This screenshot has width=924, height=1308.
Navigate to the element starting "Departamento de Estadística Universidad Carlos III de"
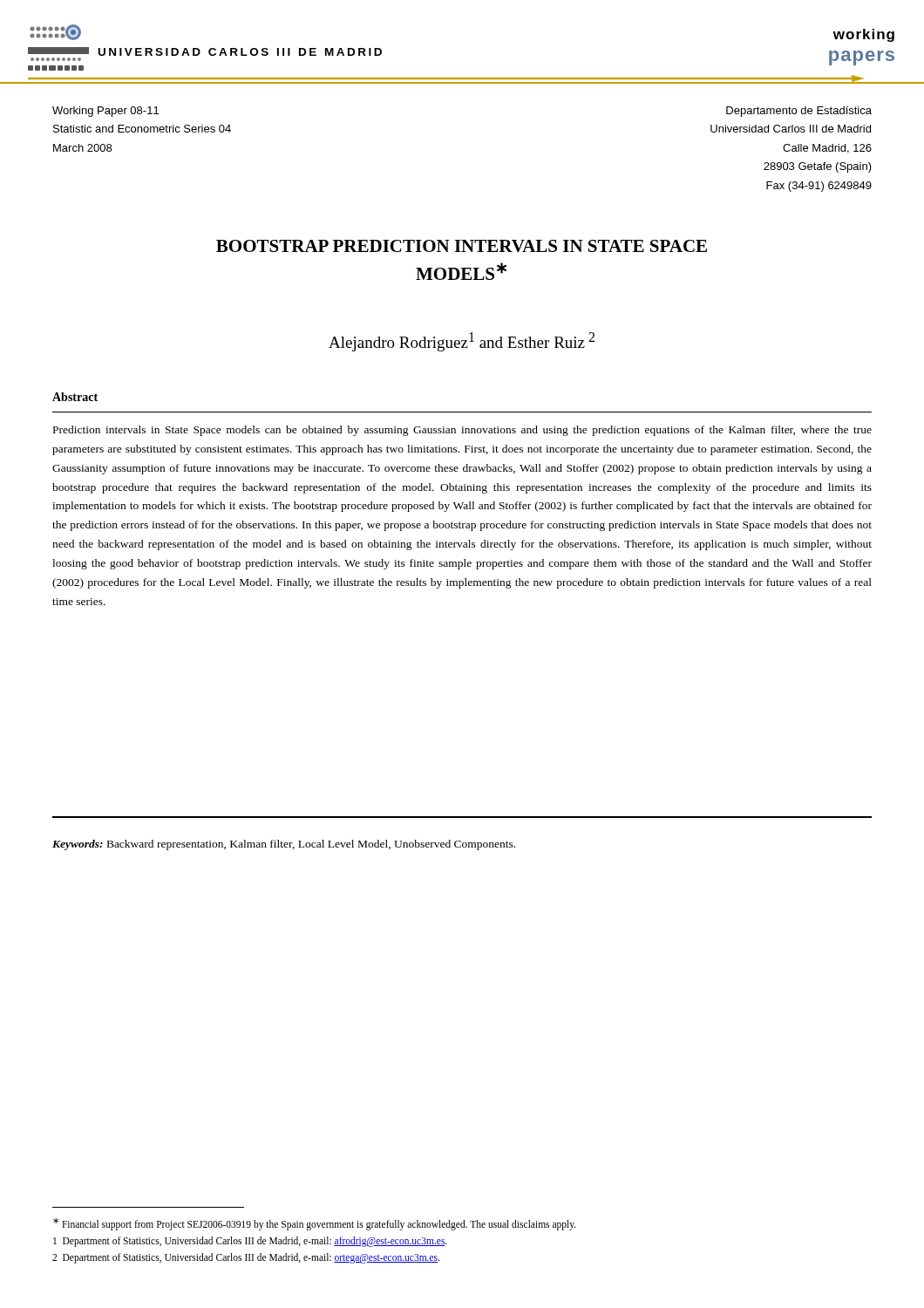pyautogui.click(x=791, y=148)
